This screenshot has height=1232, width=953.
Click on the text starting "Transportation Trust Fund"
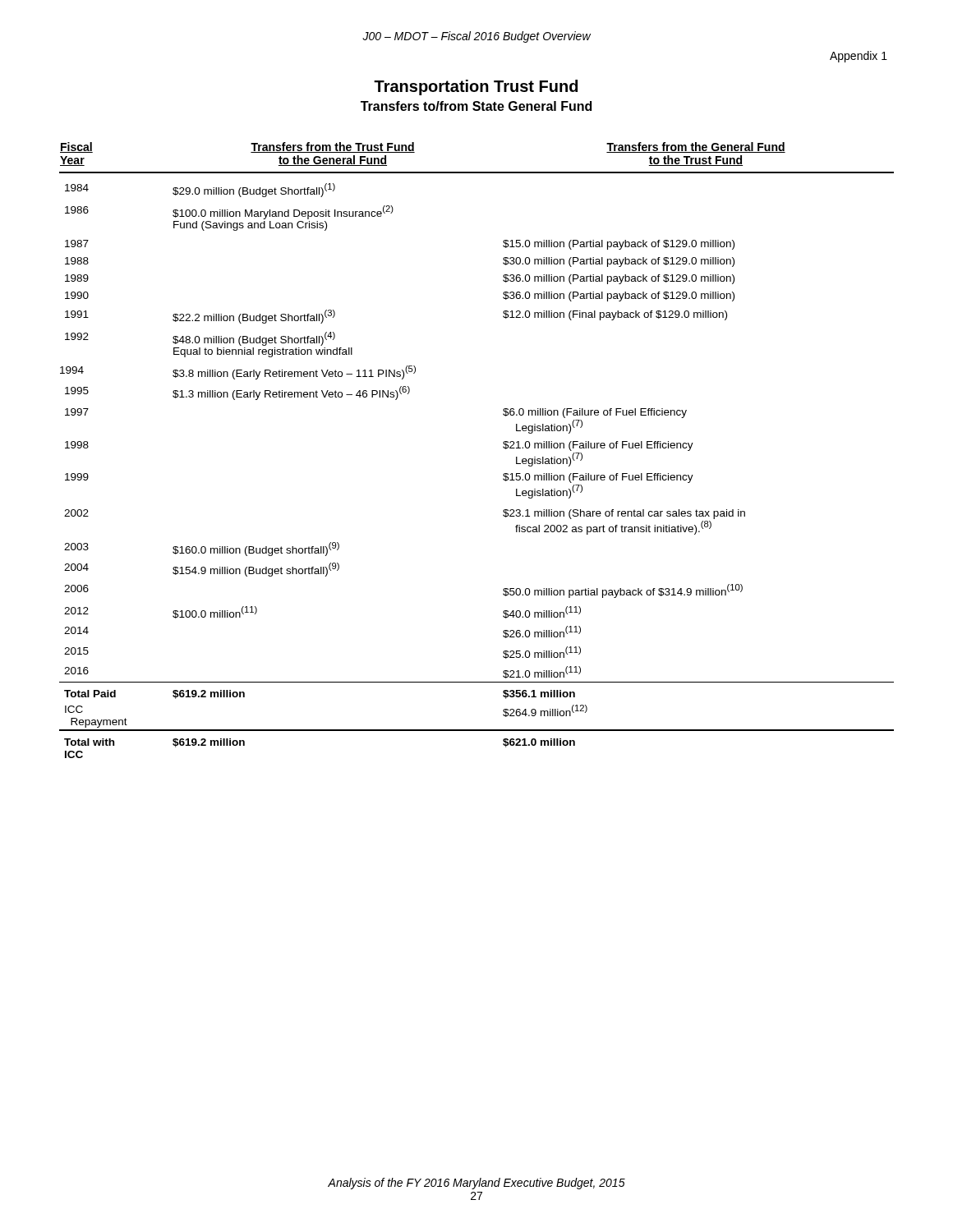(x=476, y=86)
